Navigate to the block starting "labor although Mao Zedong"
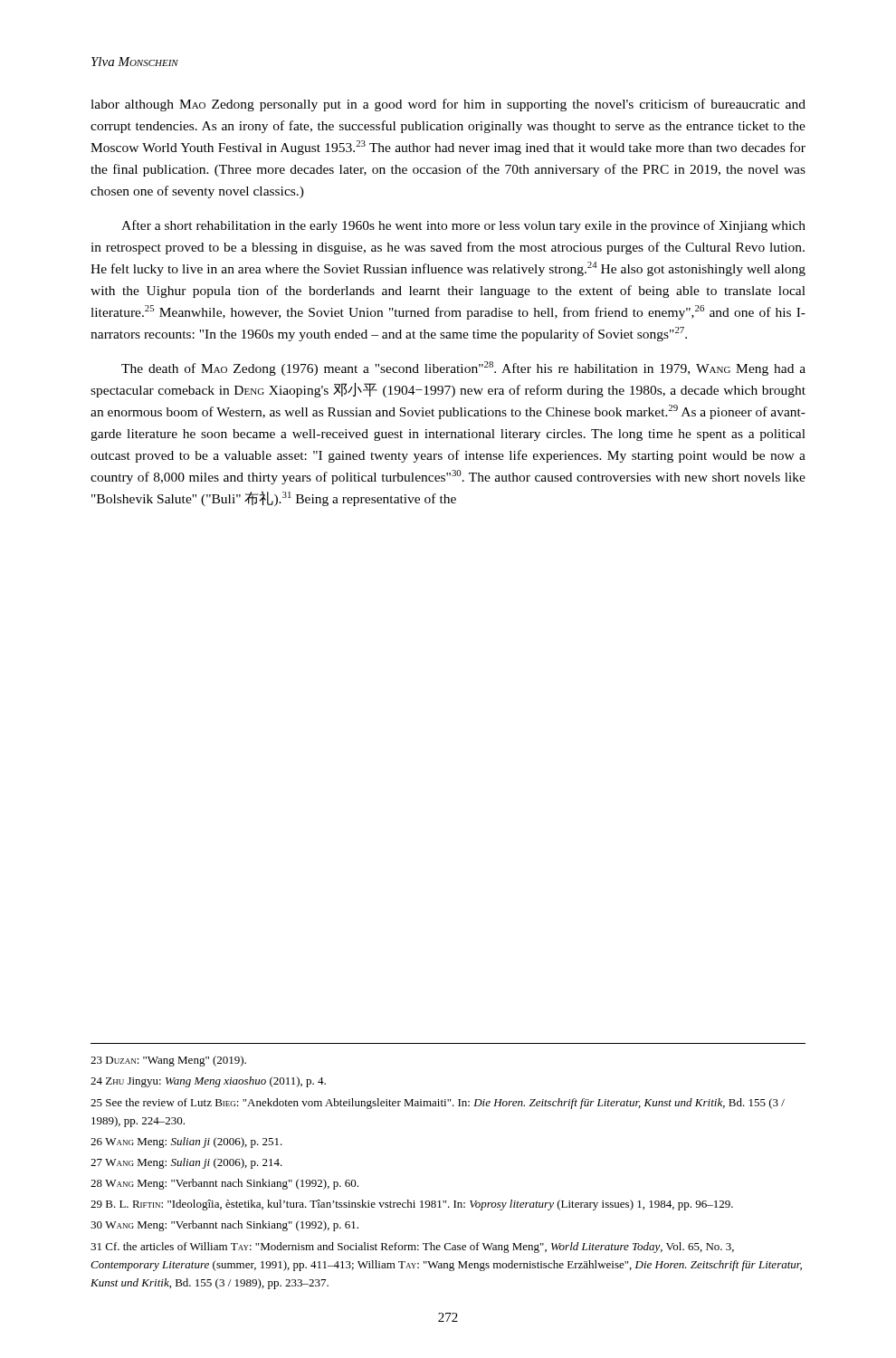 [448, 148]
